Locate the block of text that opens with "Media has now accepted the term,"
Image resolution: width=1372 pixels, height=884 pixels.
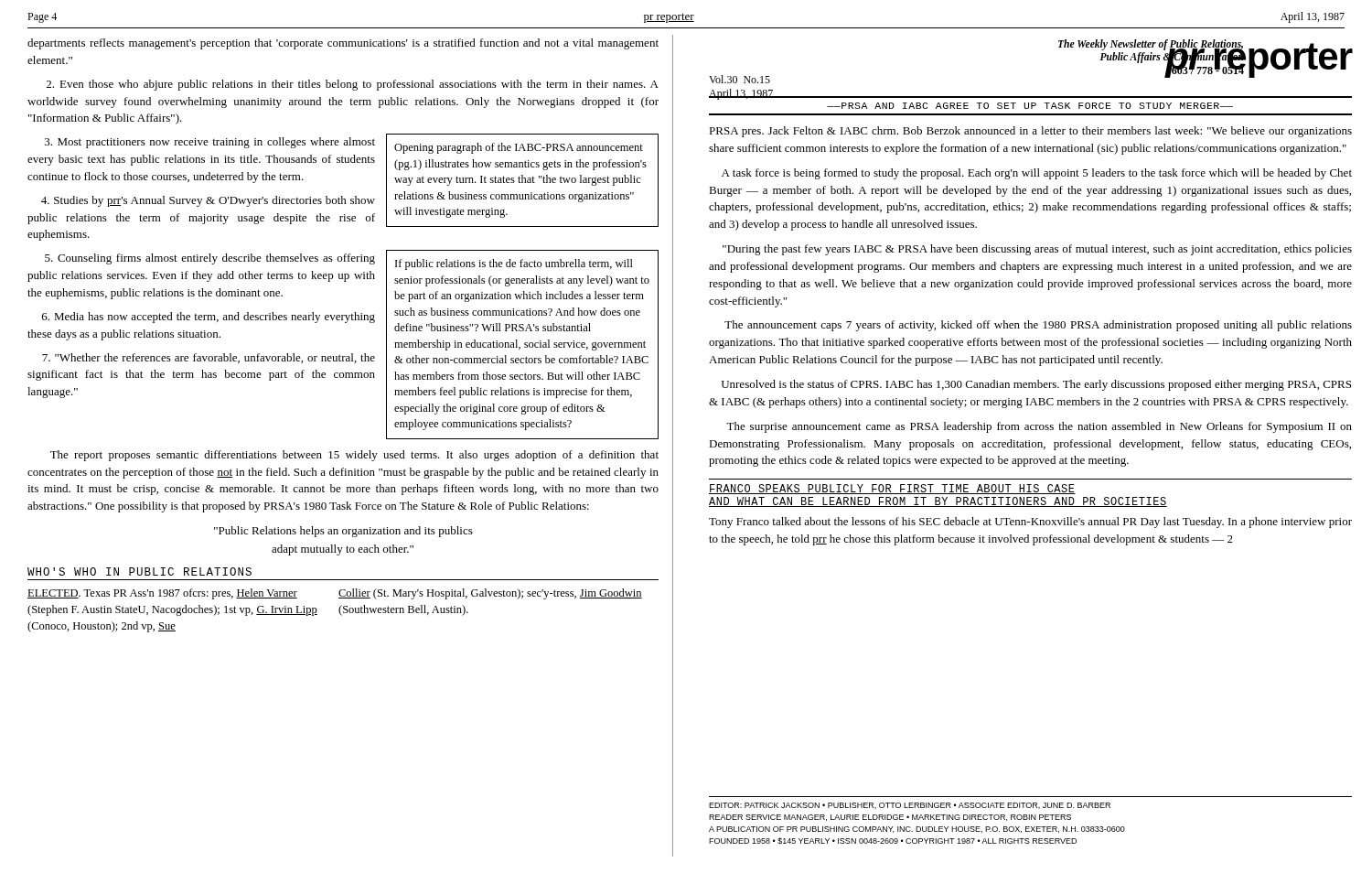201,325
